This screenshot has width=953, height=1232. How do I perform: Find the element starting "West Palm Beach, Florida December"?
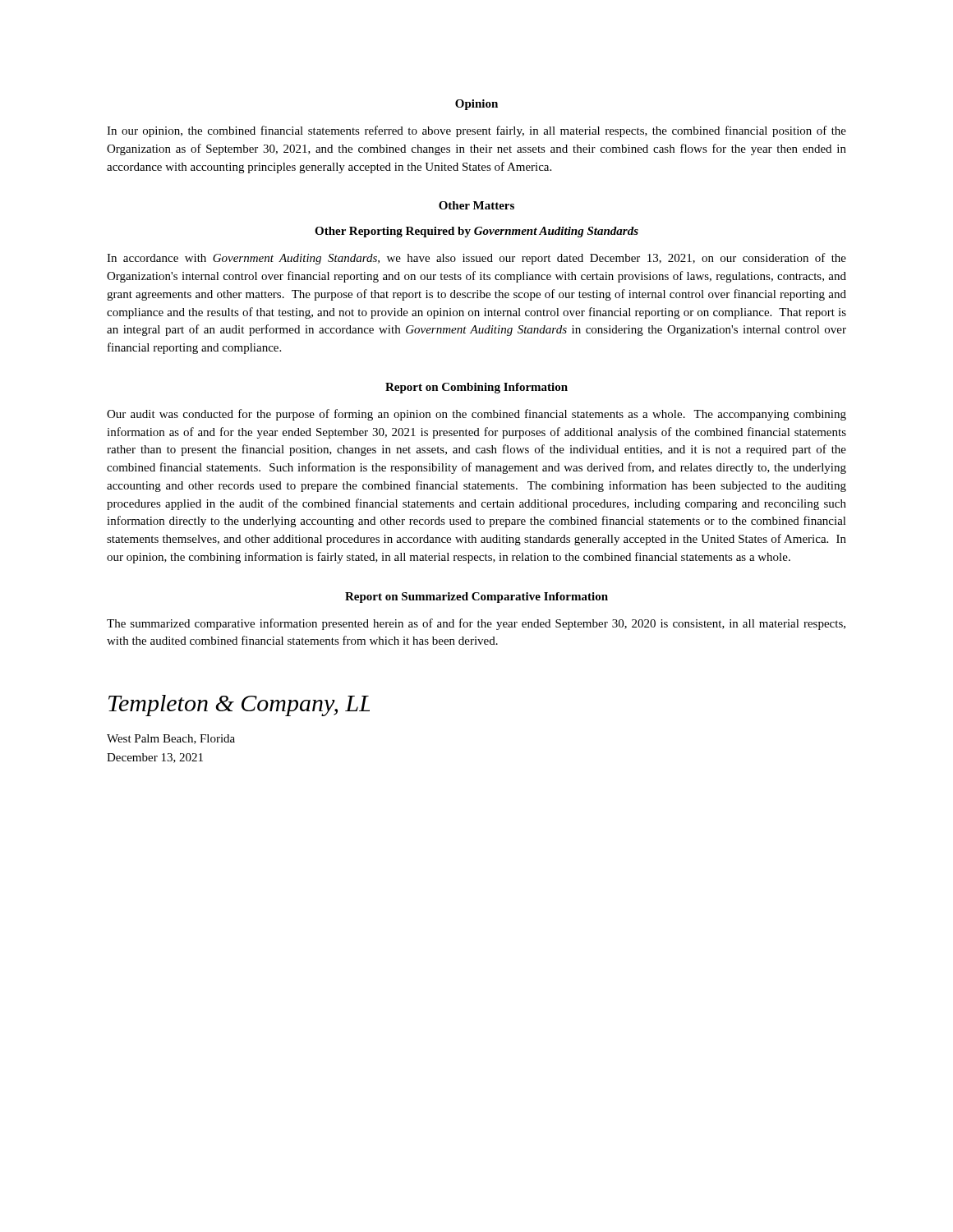[171, 748]
